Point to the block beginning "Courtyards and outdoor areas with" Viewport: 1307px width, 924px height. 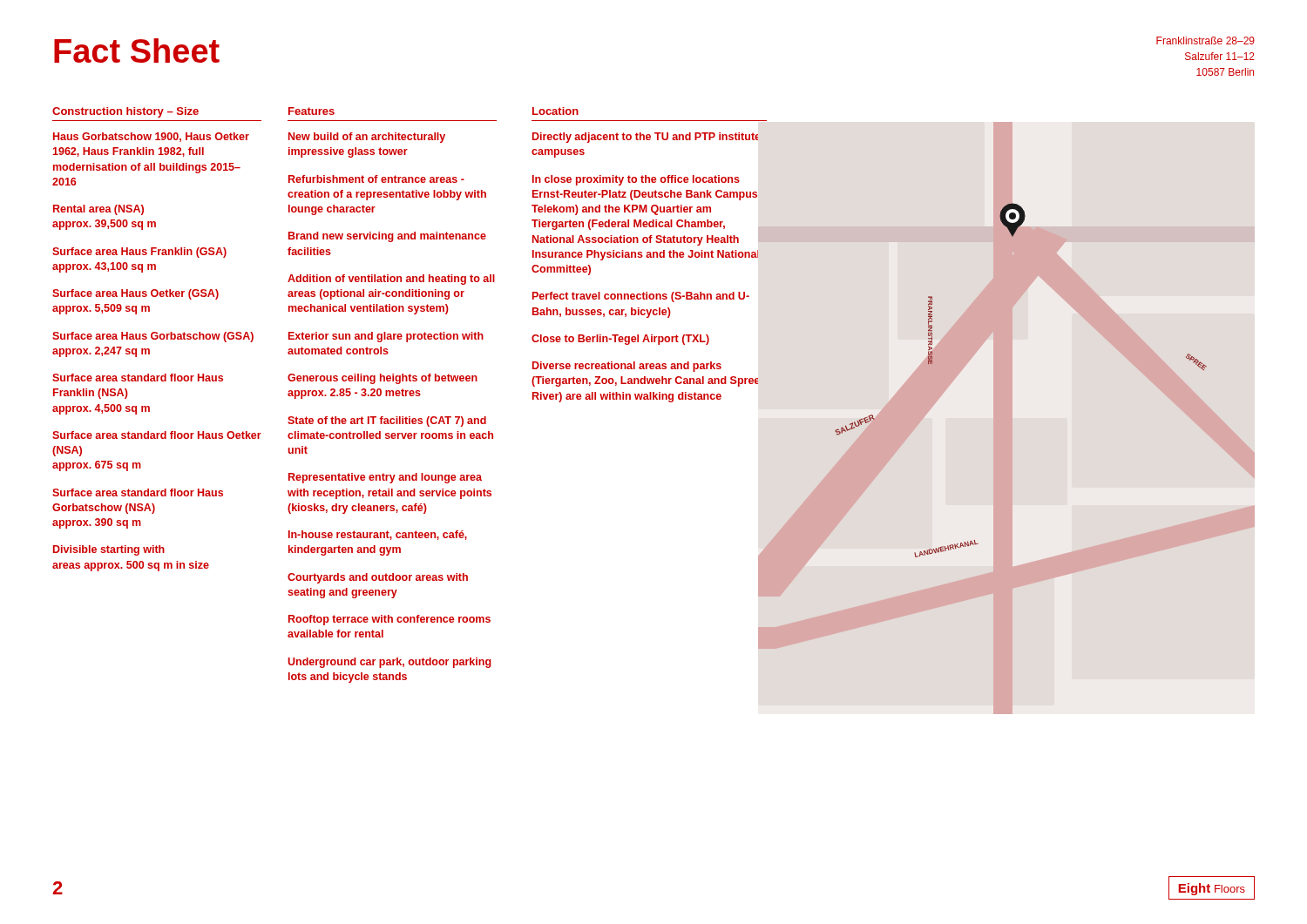(378, 584)
